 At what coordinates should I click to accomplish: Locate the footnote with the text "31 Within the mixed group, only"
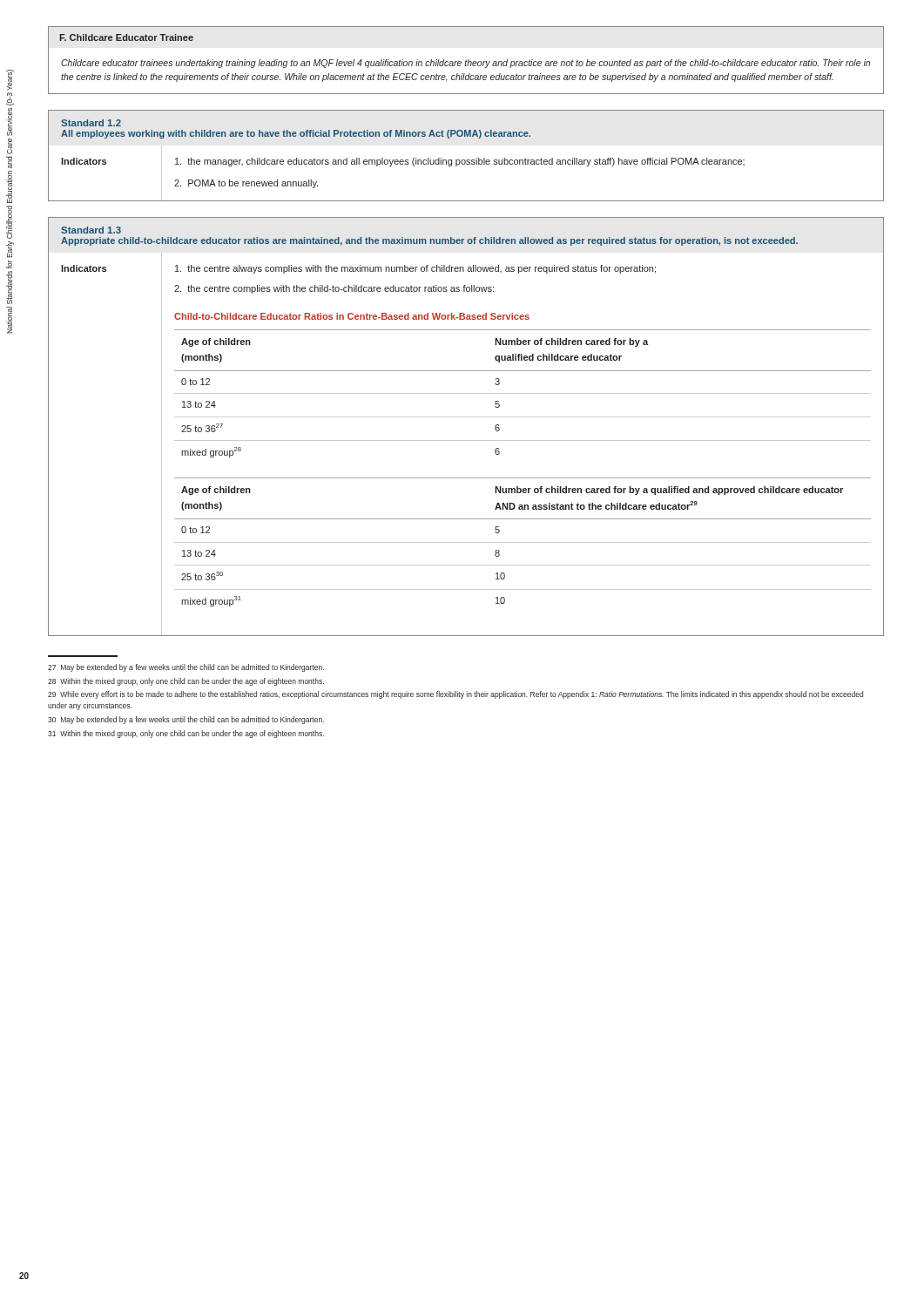(x=186, y=733)
